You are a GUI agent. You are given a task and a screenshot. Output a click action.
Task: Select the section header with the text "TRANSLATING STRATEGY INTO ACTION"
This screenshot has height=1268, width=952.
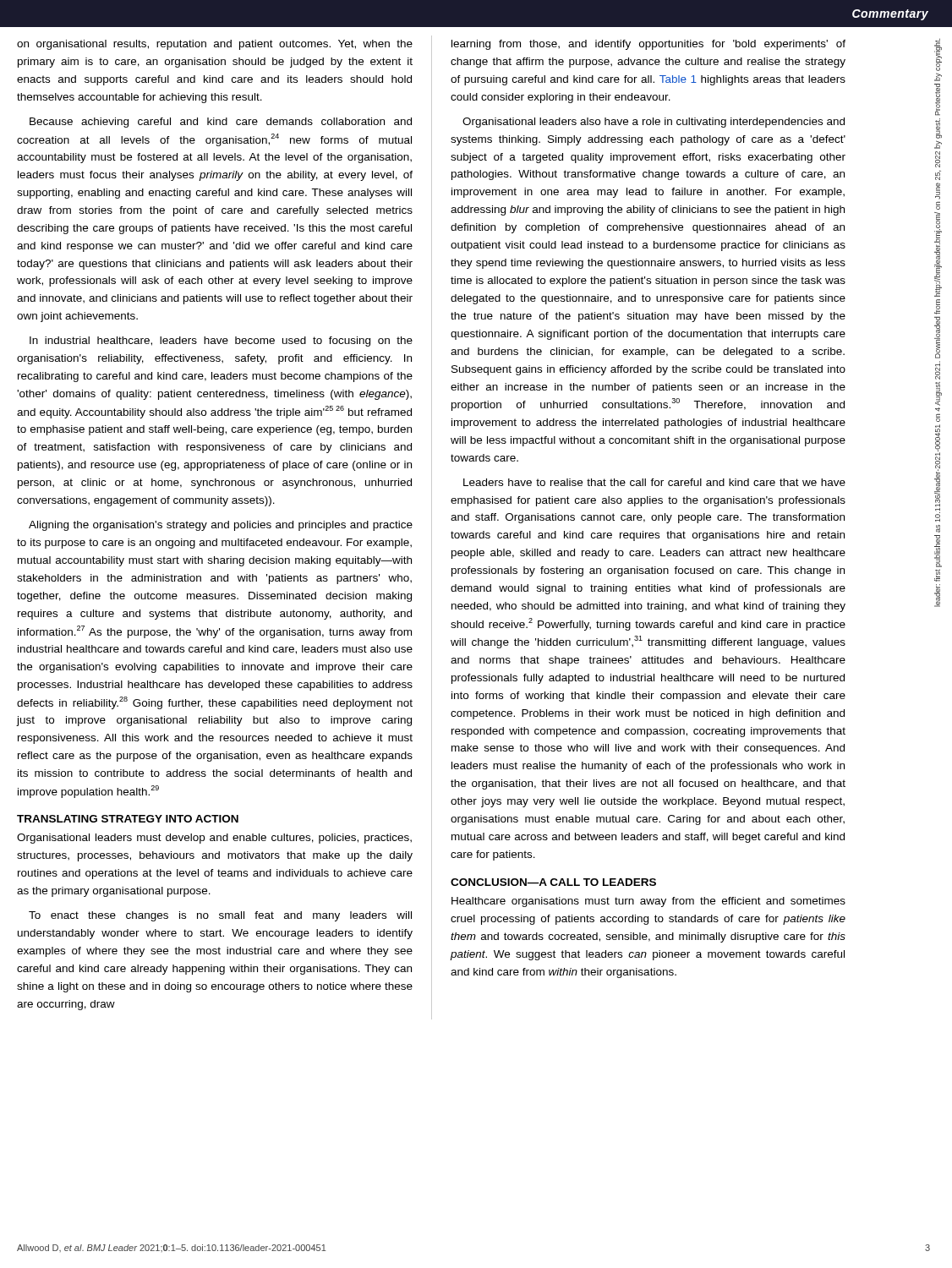128,819
